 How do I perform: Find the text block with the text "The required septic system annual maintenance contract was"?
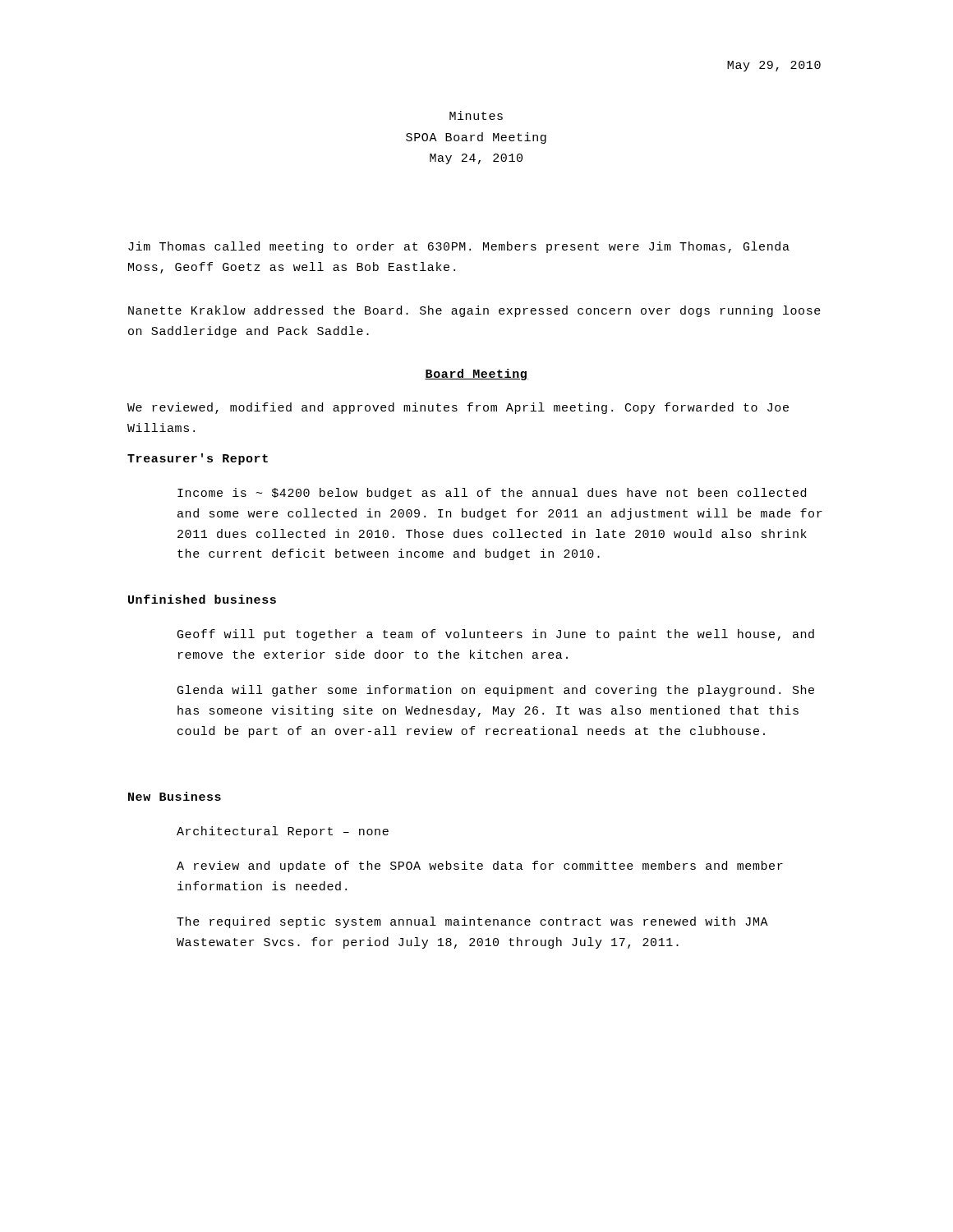[472, 933]
